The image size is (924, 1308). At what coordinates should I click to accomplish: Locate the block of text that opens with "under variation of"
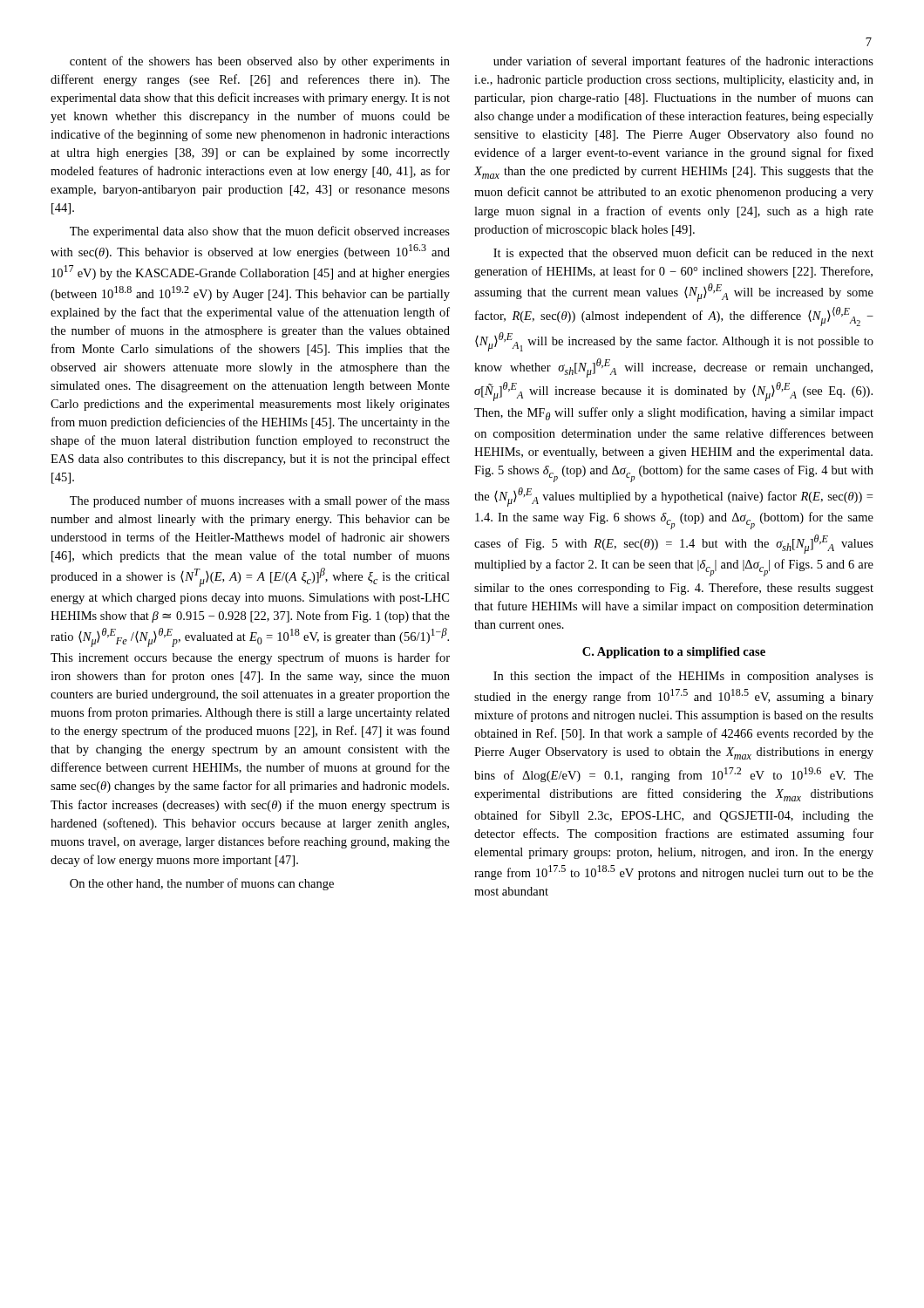coord(674,145)
